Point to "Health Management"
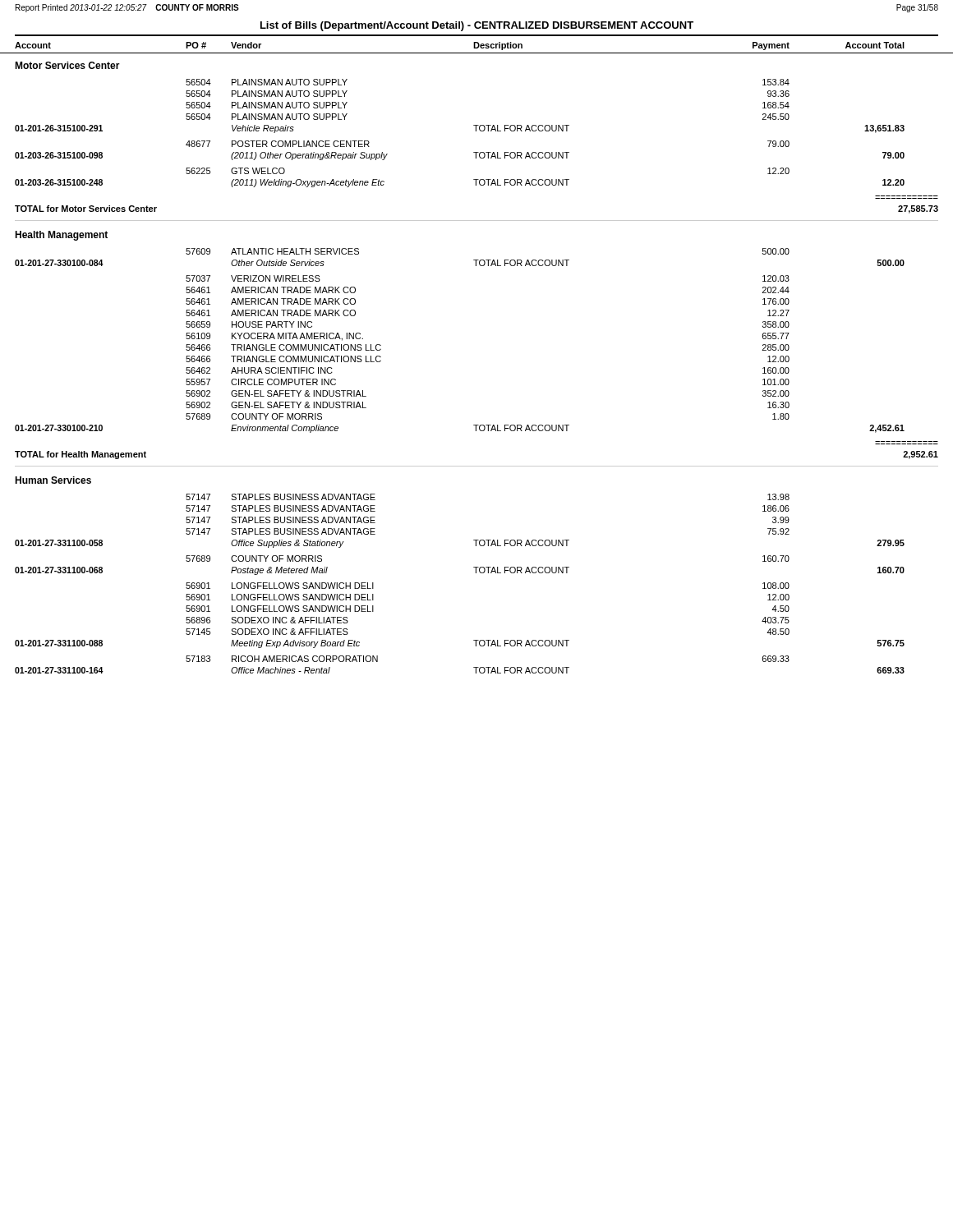Viewport: 953px width, 1232px height. click(x=61, y=235)
